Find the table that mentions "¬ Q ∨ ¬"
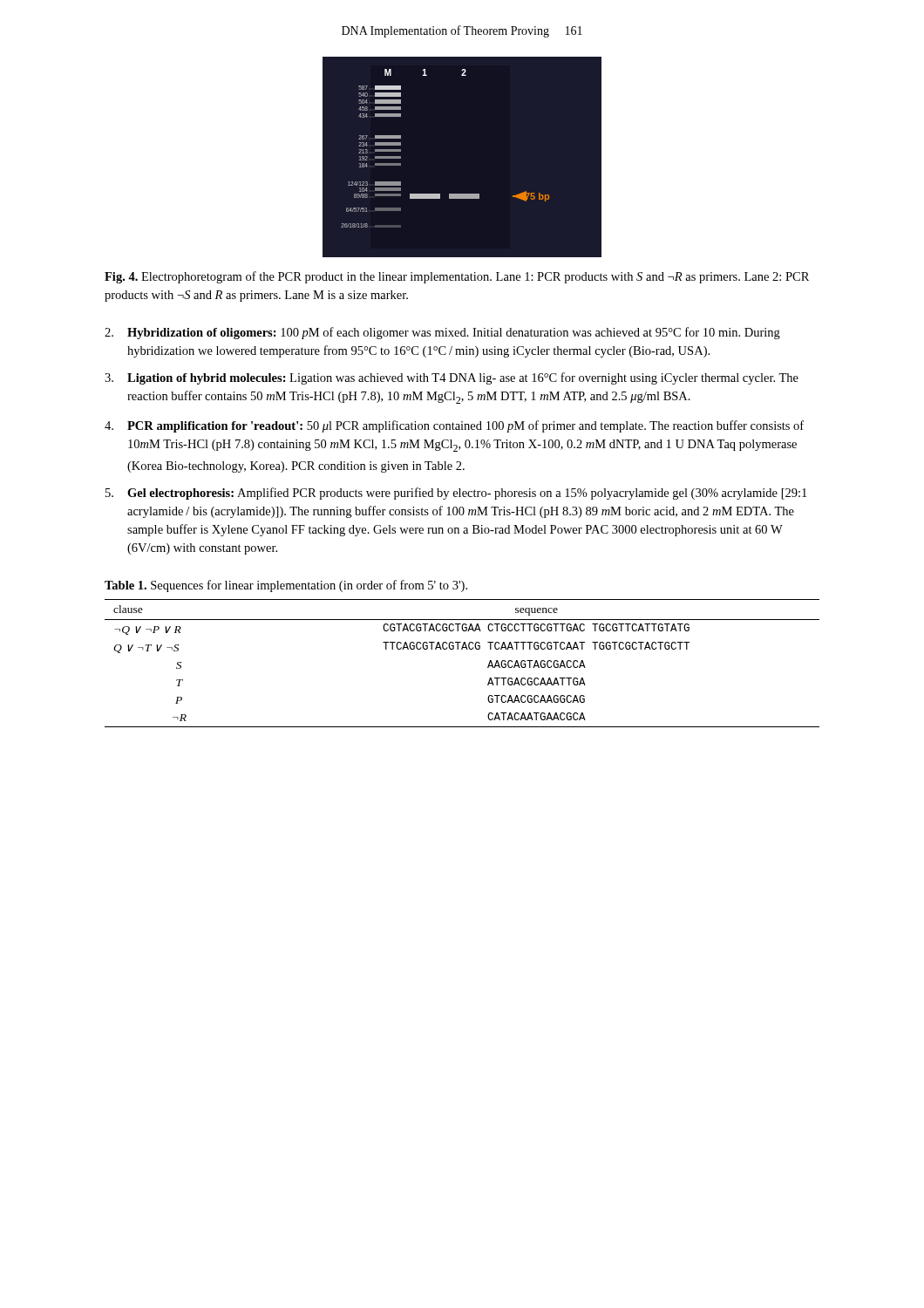The width and height of the screenshot is (924, 1308). pyautogui.click(x=462, y=663)
